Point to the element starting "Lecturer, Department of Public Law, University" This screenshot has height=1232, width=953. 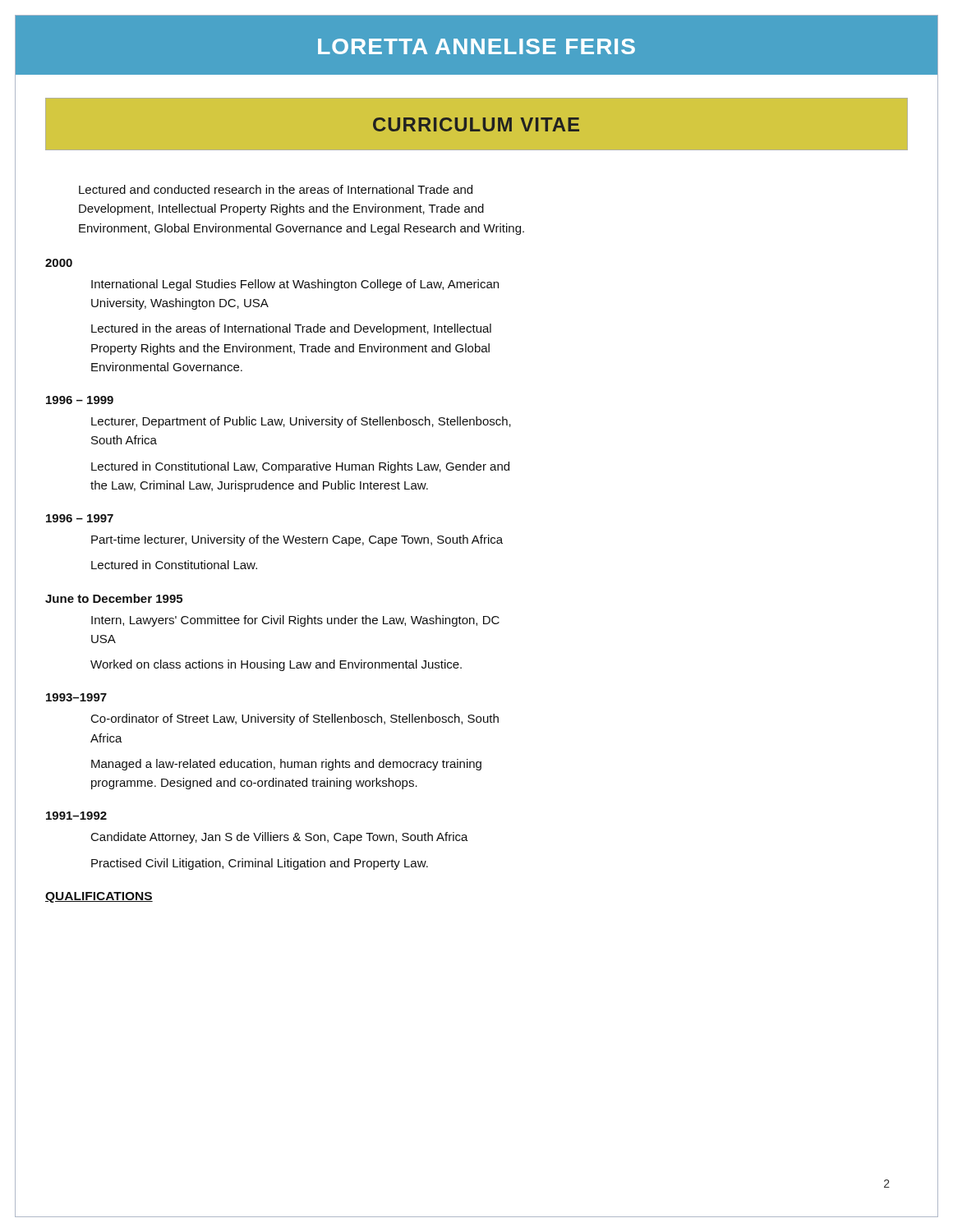301,430
